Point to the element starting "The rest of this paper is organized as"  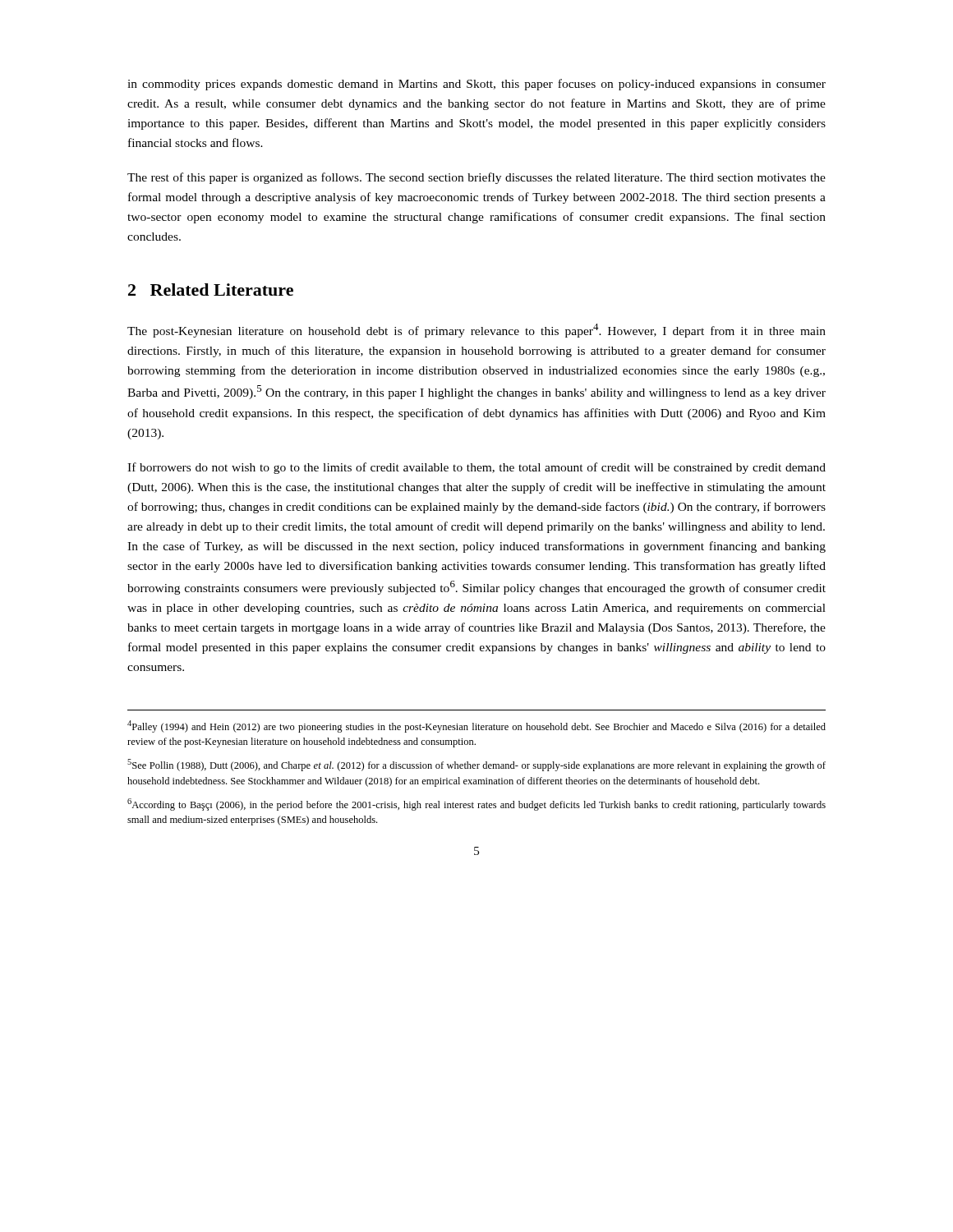click(x=476, y=207)
